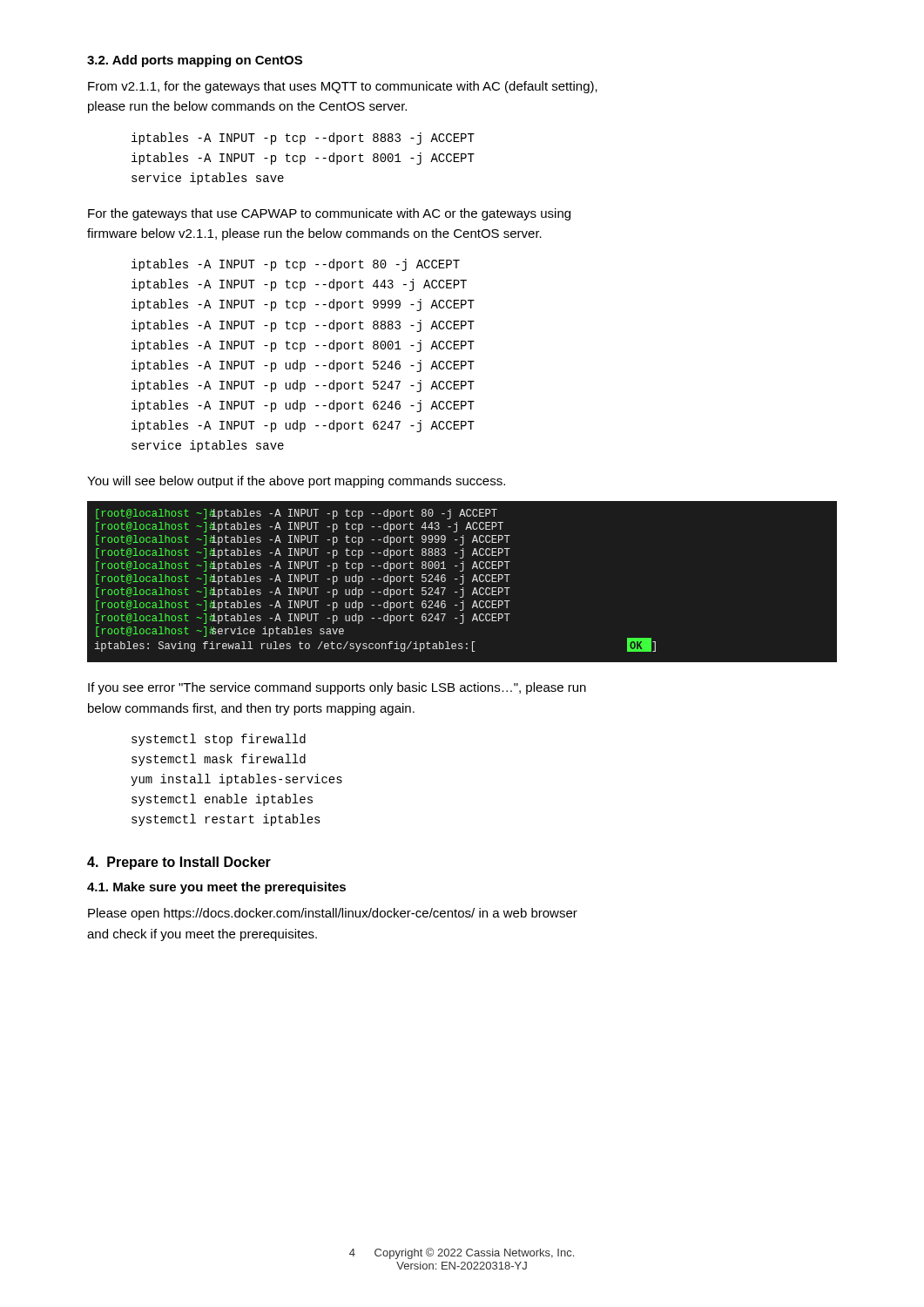This screenshot has height=1307, width=924.
Task: Find the list item containing "systemctl stop firewalld"
Action: pyautogui.click(x=218, y=740)
